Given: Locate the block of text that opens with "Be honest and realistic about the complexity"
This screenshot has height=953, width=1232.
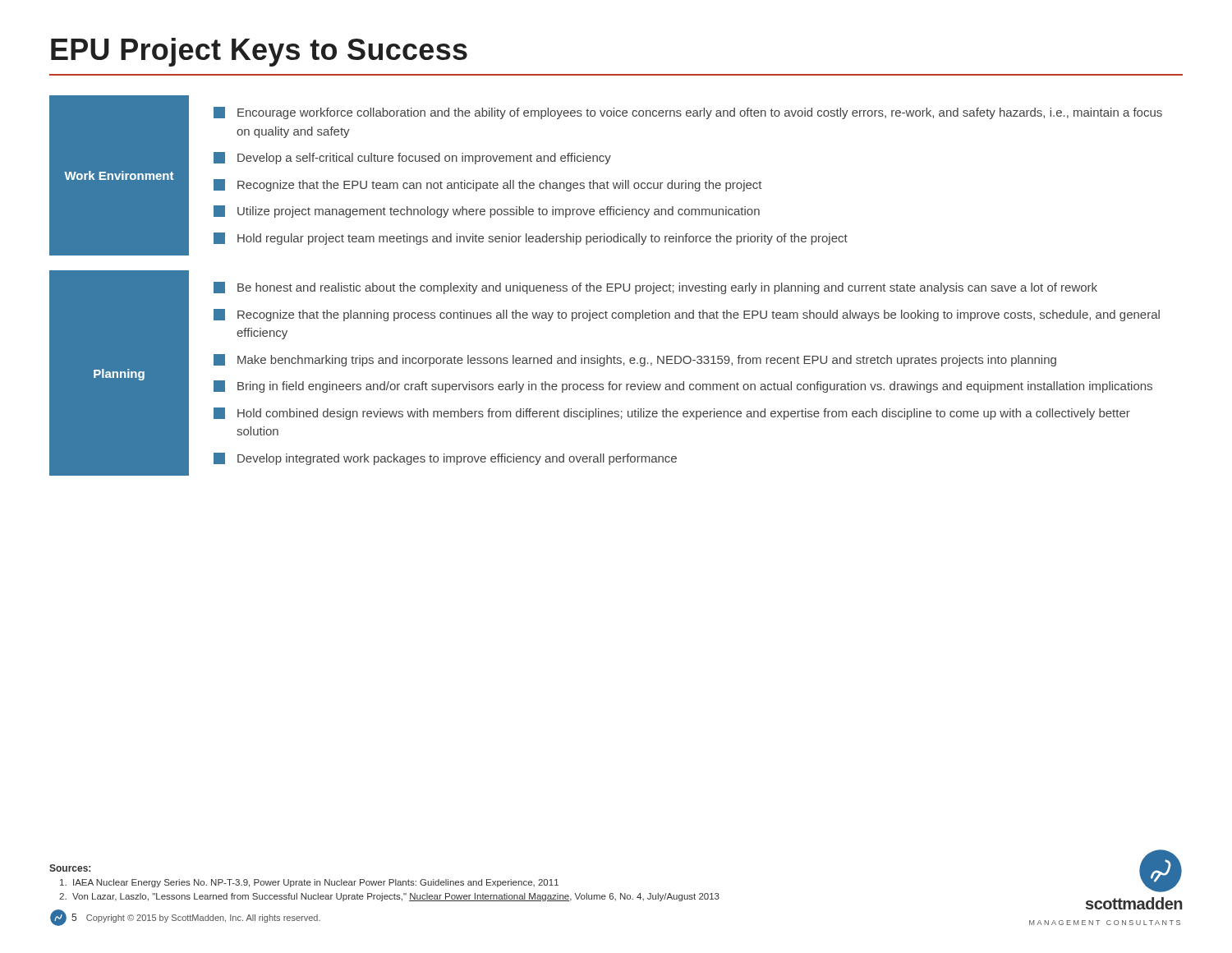Looking at the screenshot, I should (x=690, y=288).
